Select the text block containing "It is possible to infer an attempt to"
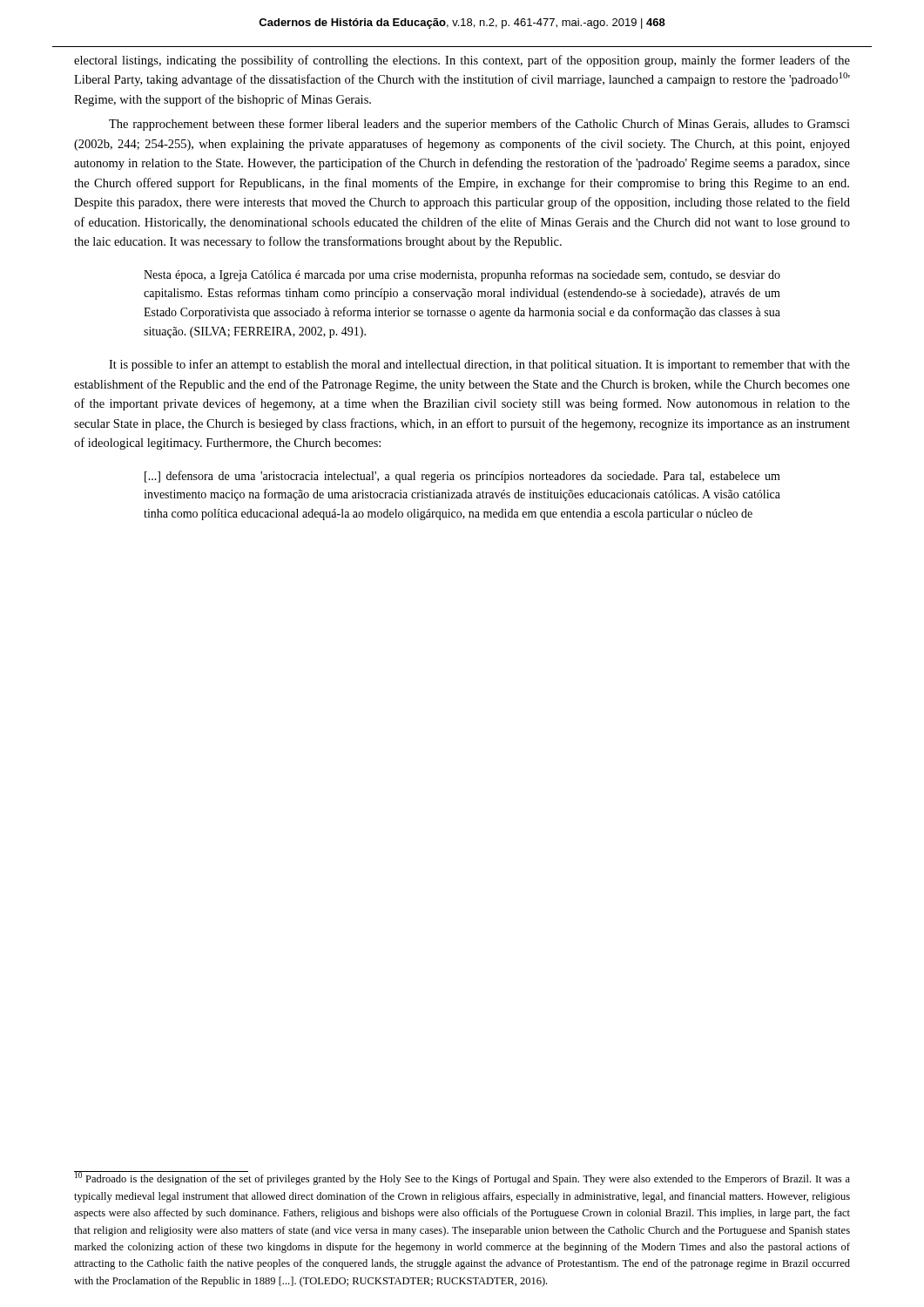 (x=462, y=404)
